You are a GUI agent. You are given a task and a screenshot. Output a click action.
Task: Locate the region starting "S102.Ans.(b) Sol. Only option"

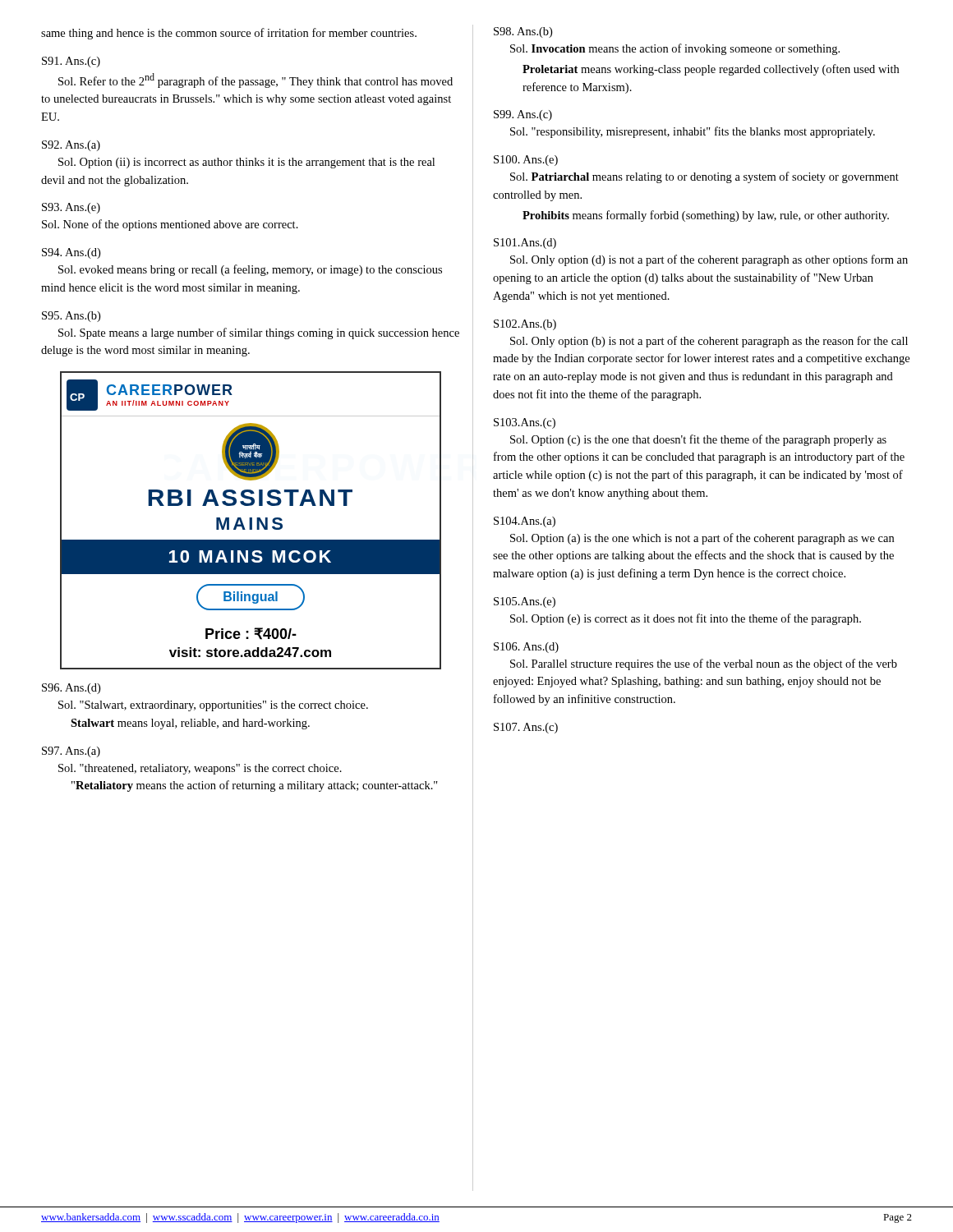(702, 360)
